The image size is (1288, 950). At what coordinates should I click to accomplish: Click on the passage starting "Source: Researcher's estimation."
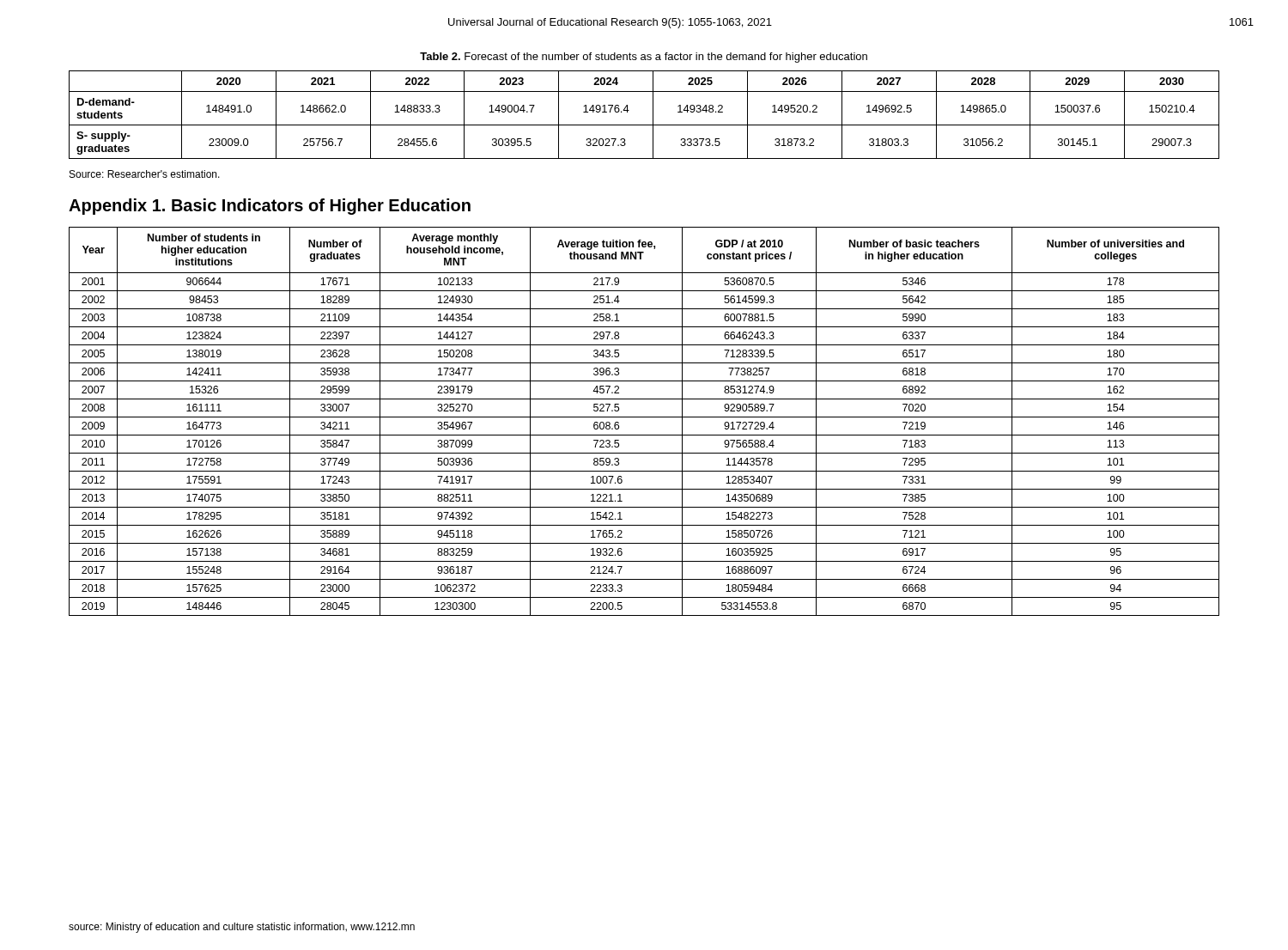coord(144,174)
